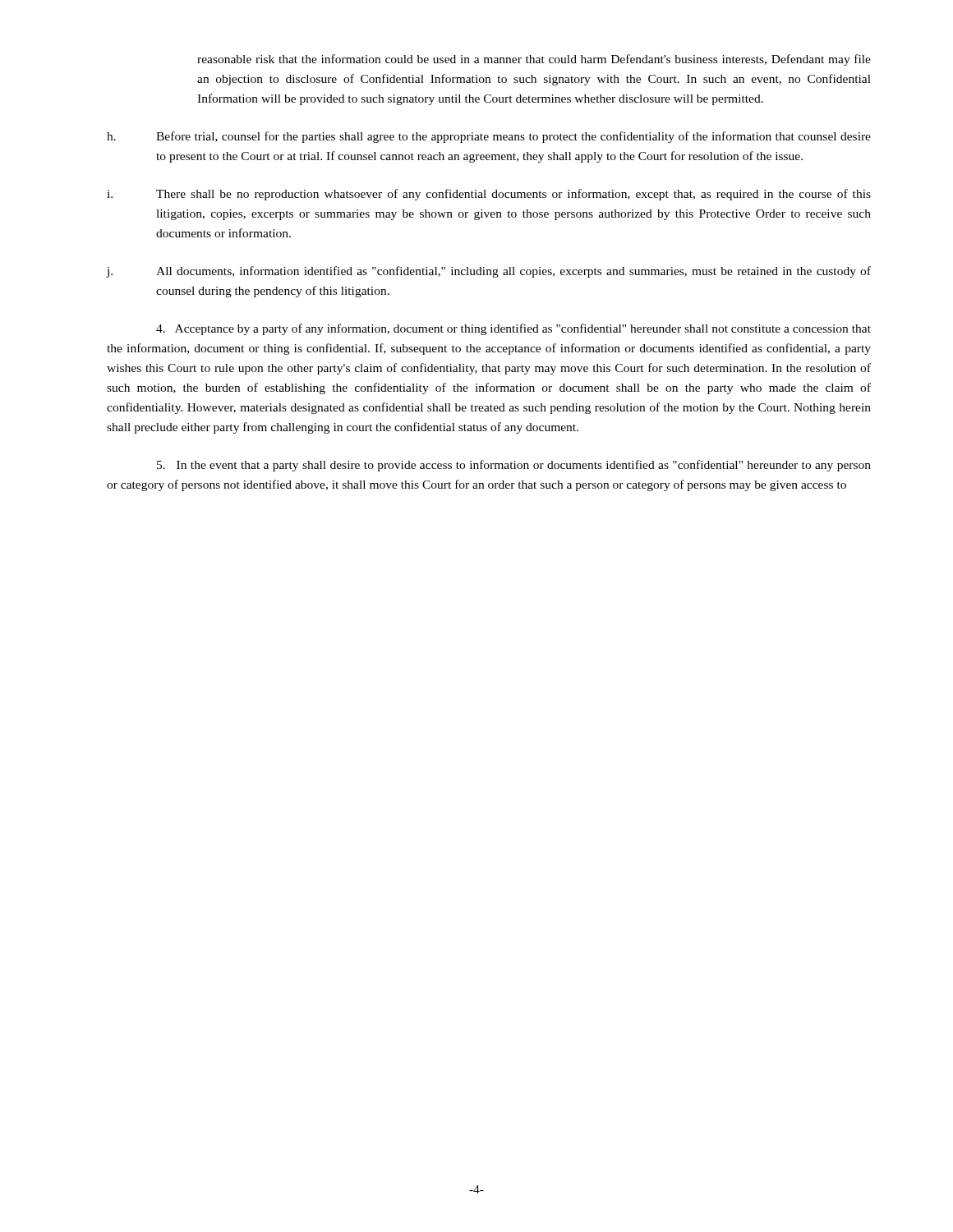The height and width of the screenshot is (1232, 953).
Task: Point to the block beginning "Acceptance by a"
Action: tap(489, 378)
